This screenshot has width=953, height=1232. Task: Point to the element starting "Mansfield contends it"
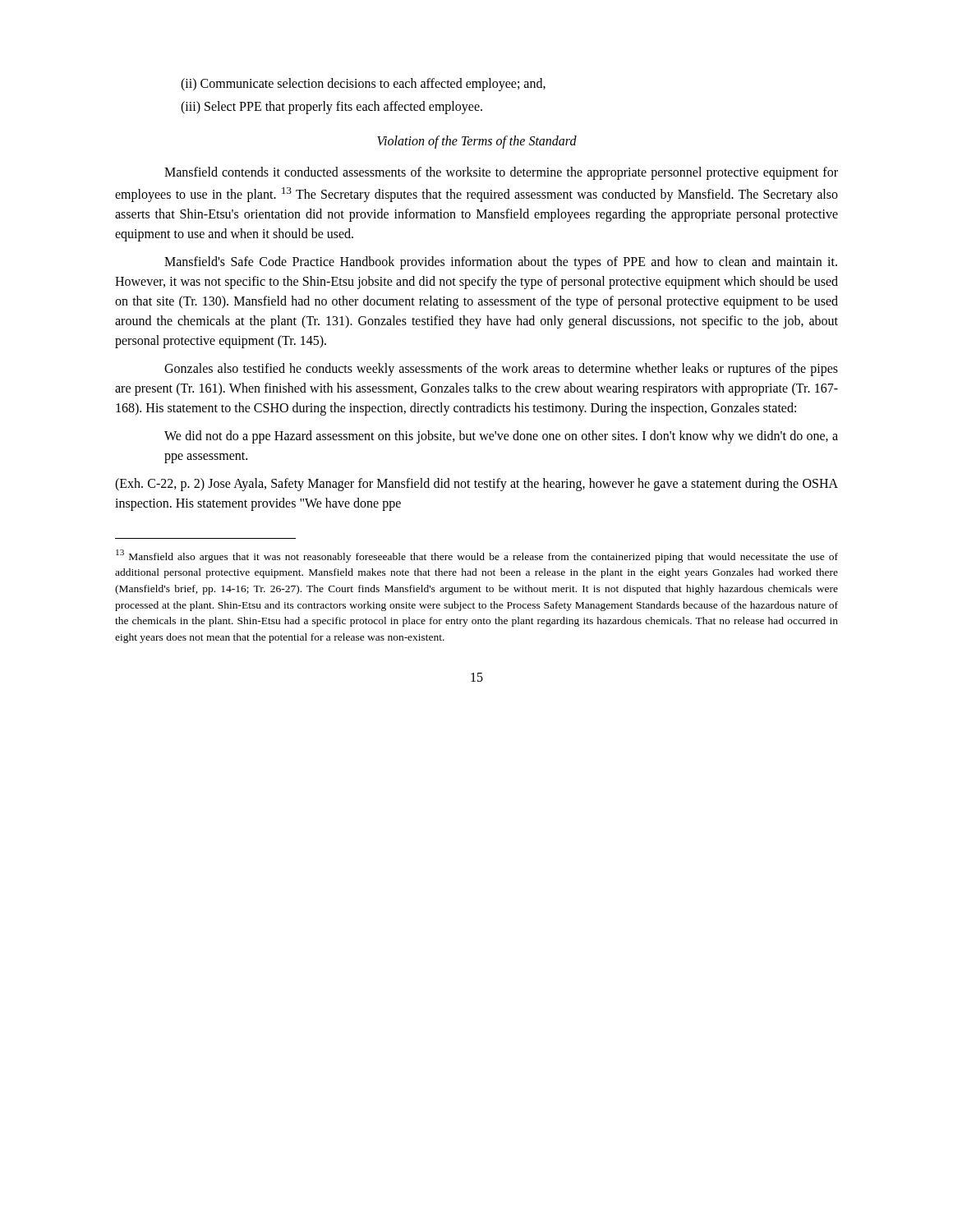tap(476, 203)
